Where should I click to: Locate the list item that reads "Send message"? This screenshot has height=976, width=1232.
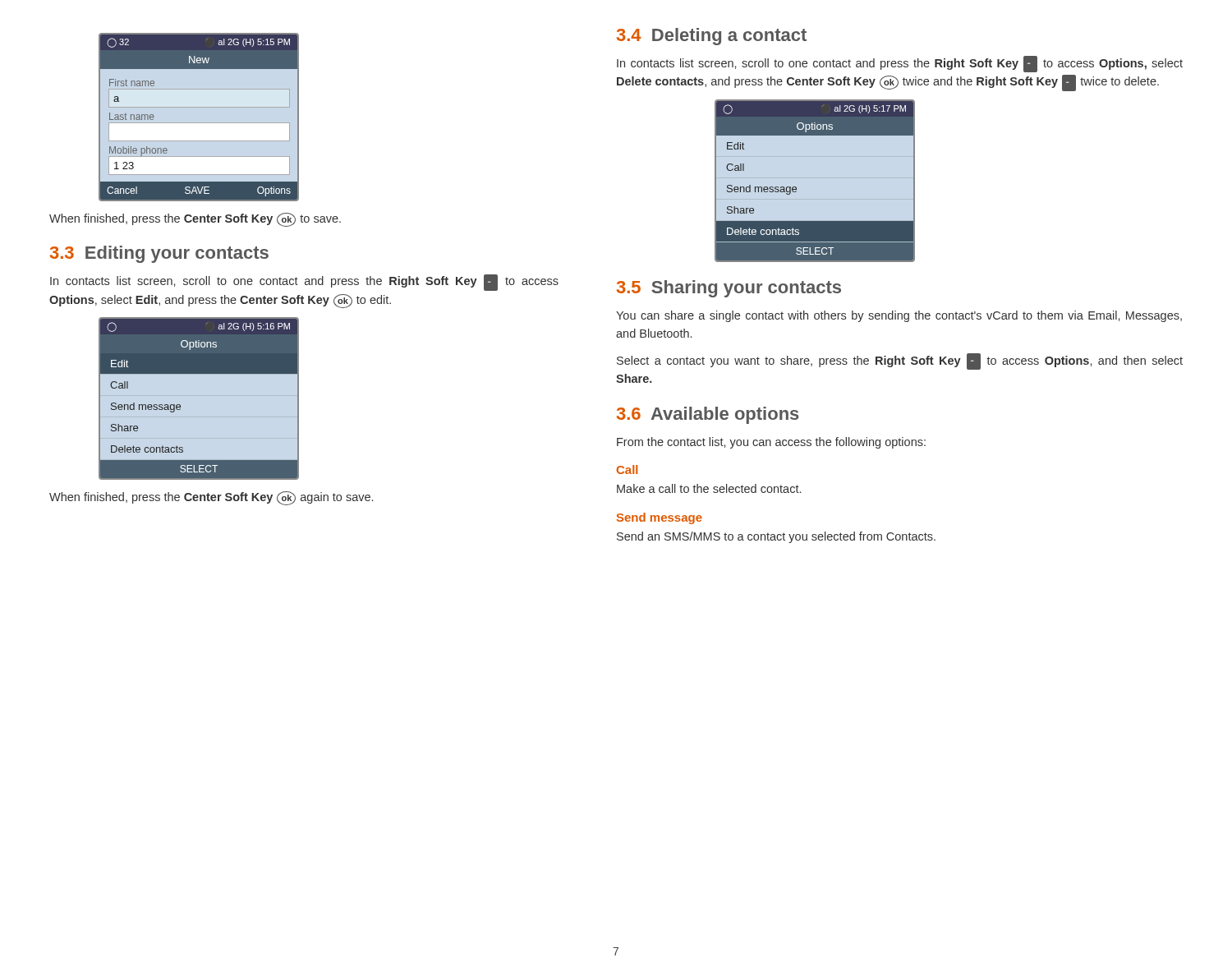[659, 517]
